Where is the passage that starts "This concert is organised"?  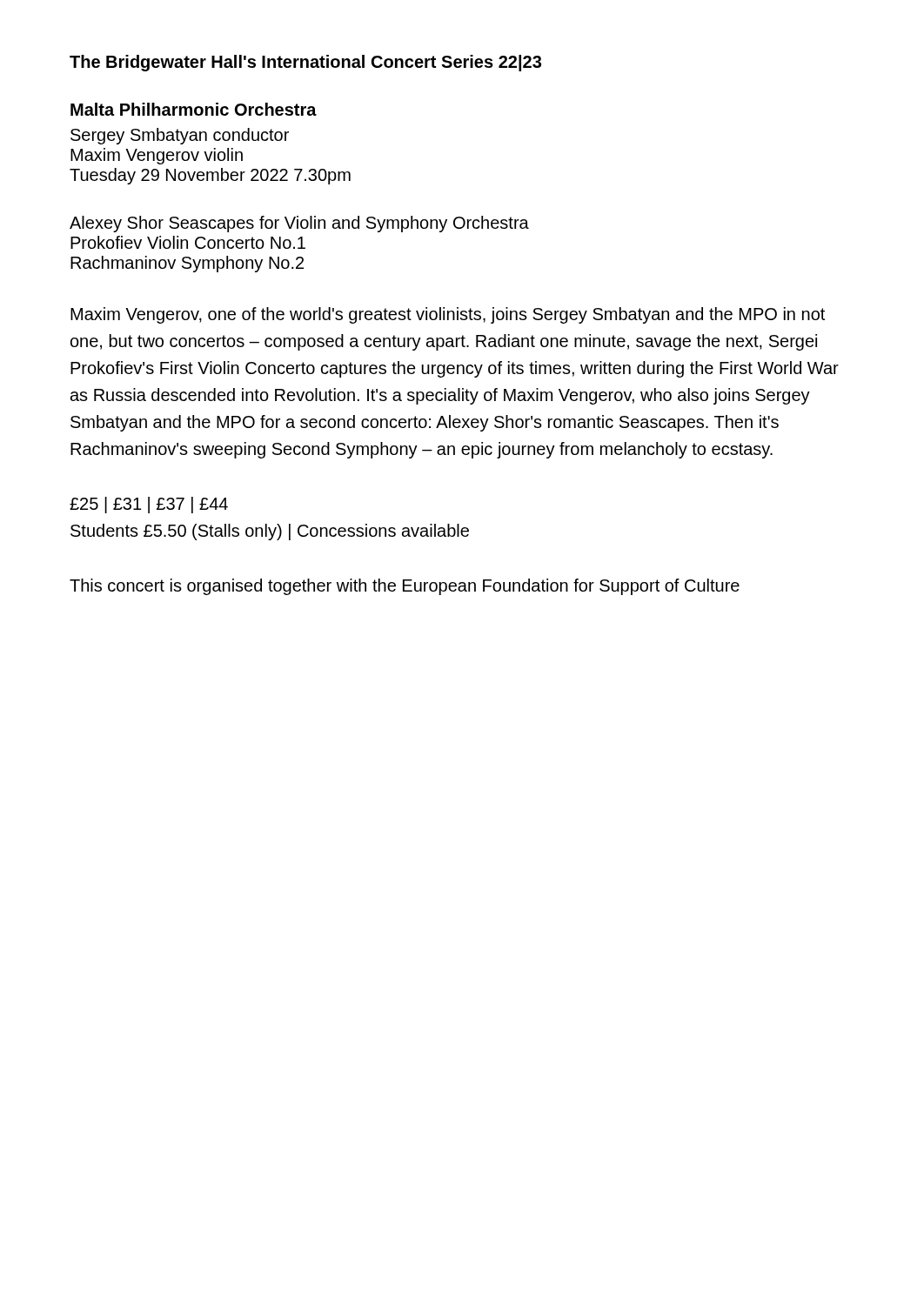pos(462,586)
